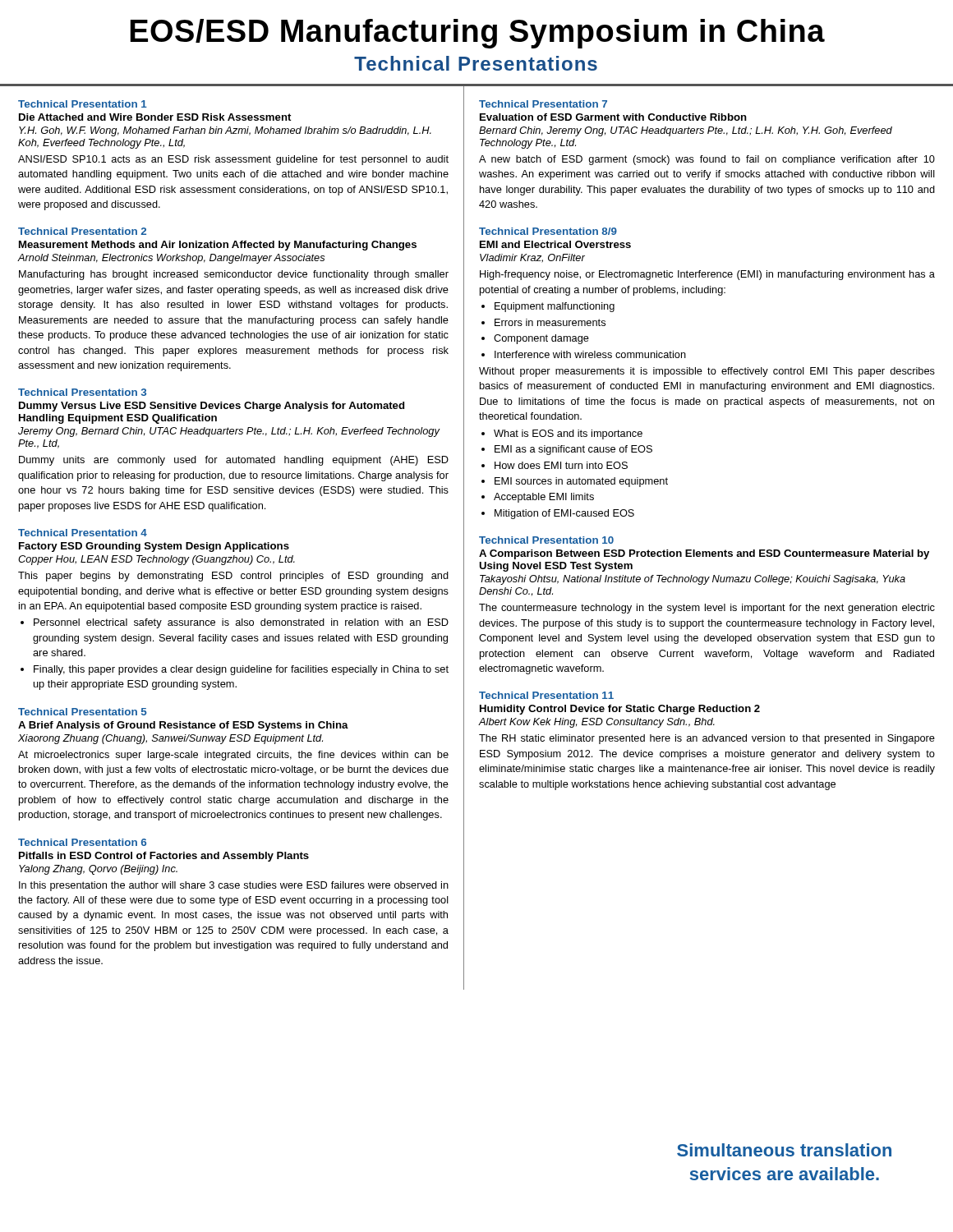The width and height of the screenshot is (953, 1232).
Task: Point to the block starting "Jeremy Ong, Bernard"
Action: coord(229,437)
